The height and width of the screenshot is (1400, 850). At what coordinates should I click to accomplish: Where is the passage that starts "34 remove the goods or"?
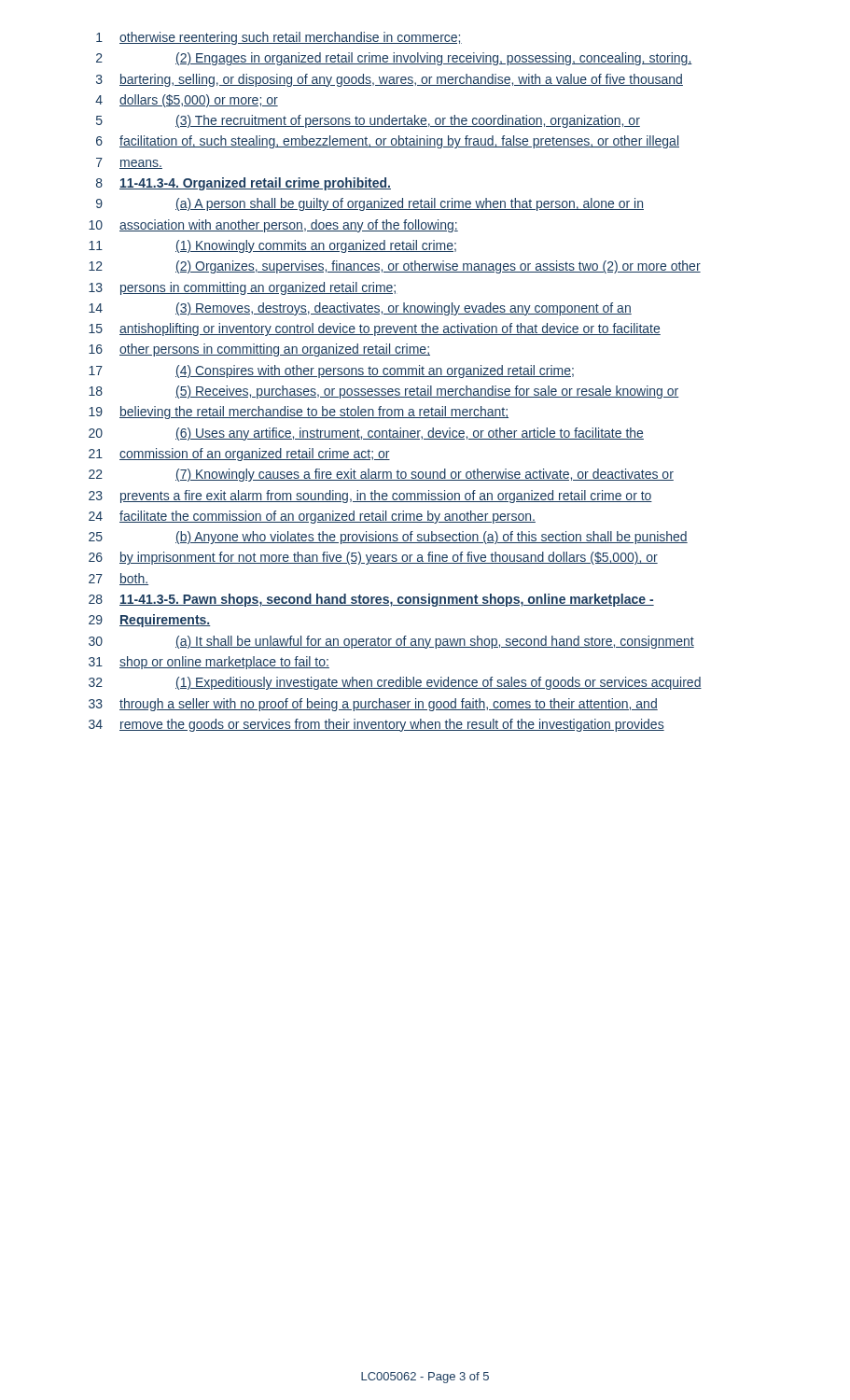click(434, 724)
